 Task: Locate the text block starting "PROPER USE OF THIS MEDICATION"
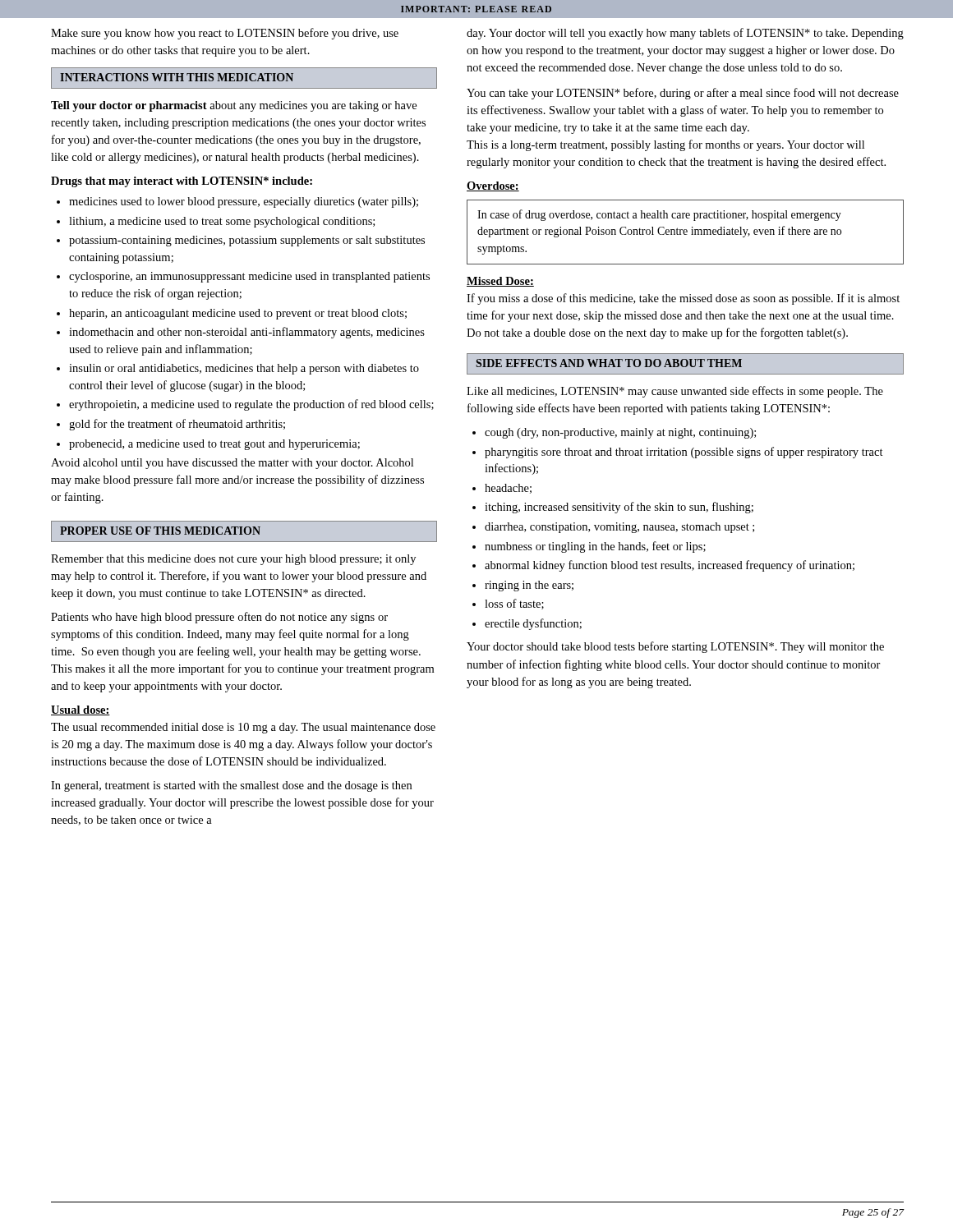160,531
